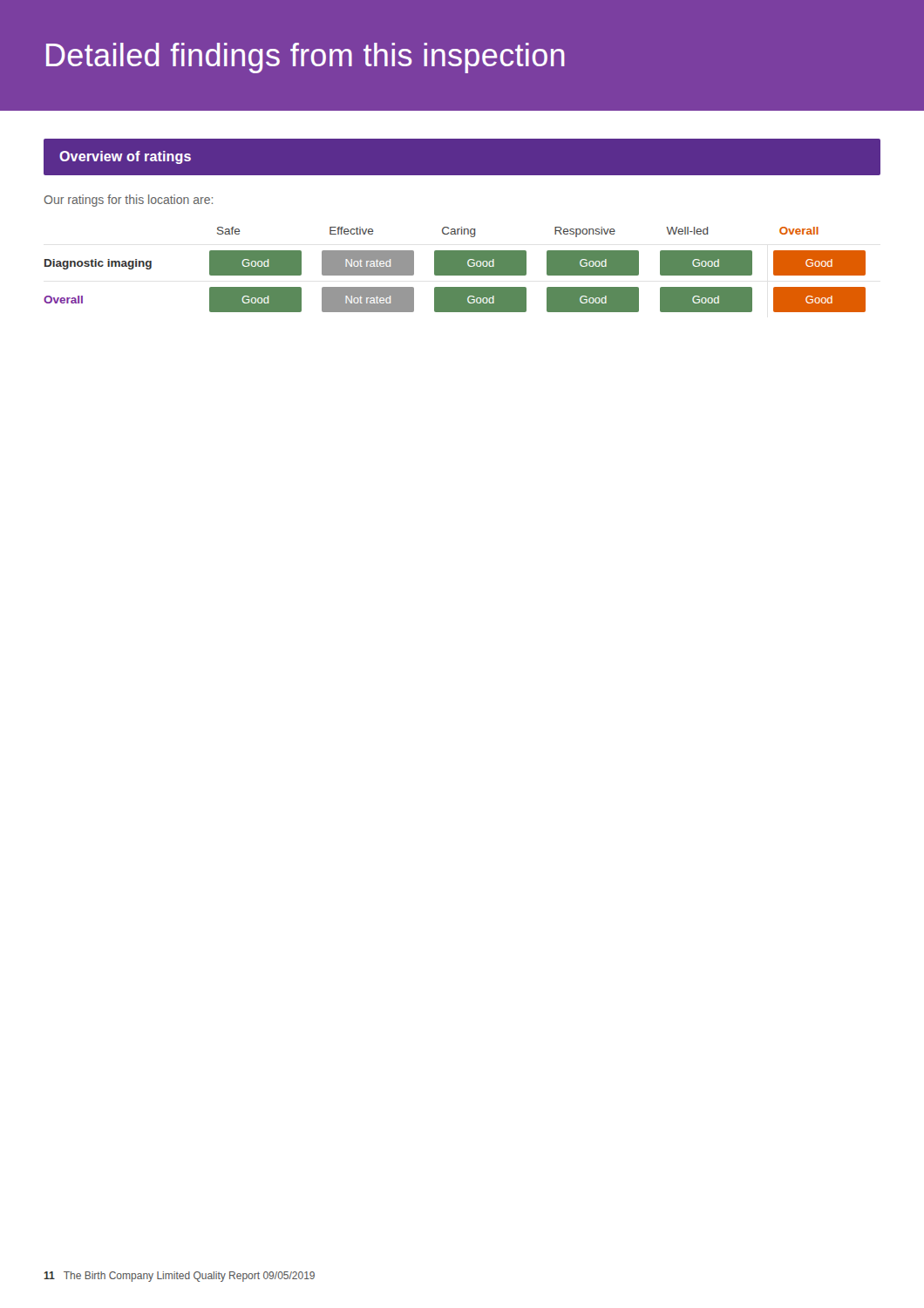Click the title
This screenshot has height=1308, width=924.
tap(462, 55)
